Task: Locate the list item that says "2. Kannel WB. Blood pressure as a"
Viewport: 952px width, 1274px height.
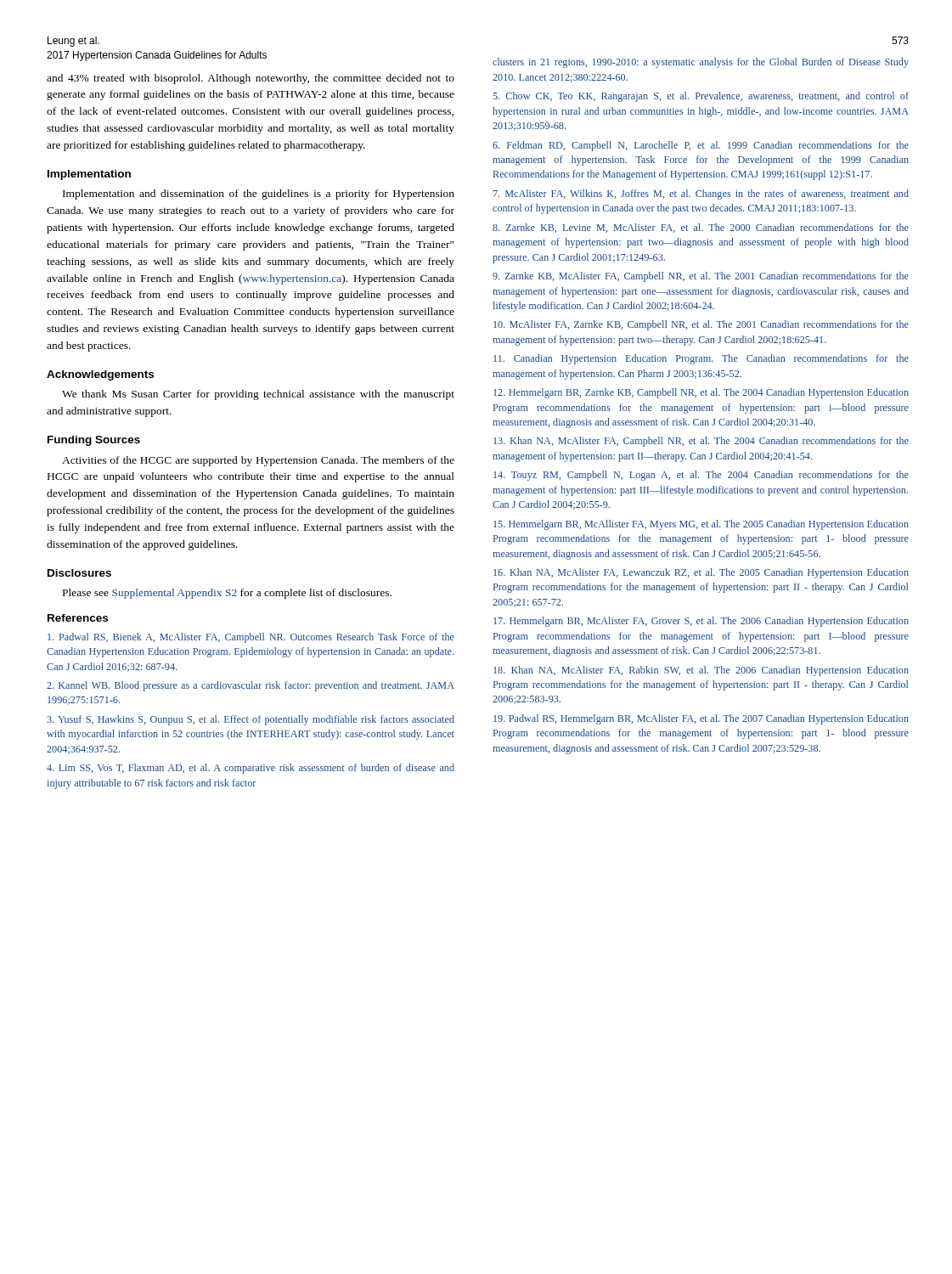Action: click(251, 693)
